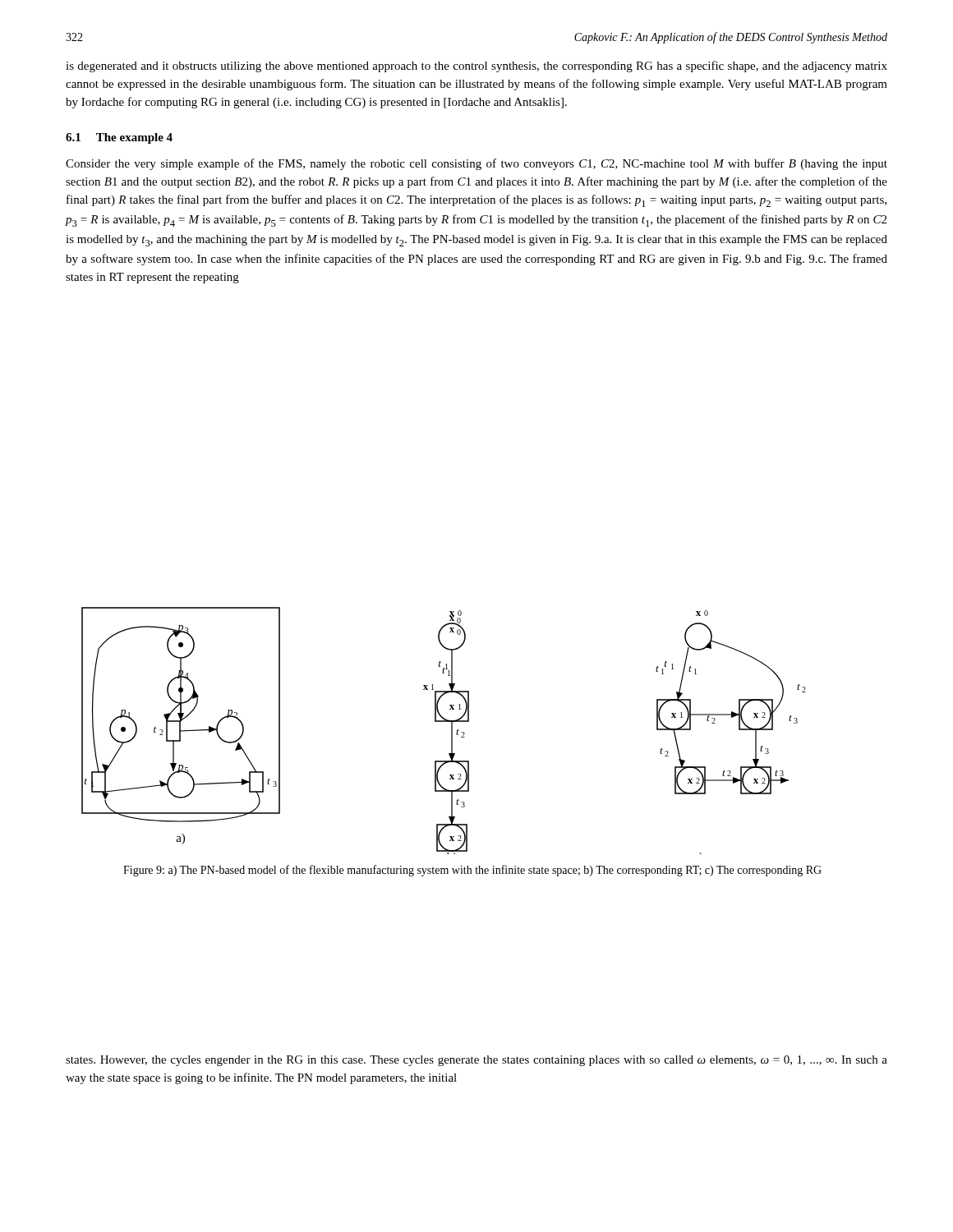Find the text block that says "Consider the very simple"

pos(476,221)
